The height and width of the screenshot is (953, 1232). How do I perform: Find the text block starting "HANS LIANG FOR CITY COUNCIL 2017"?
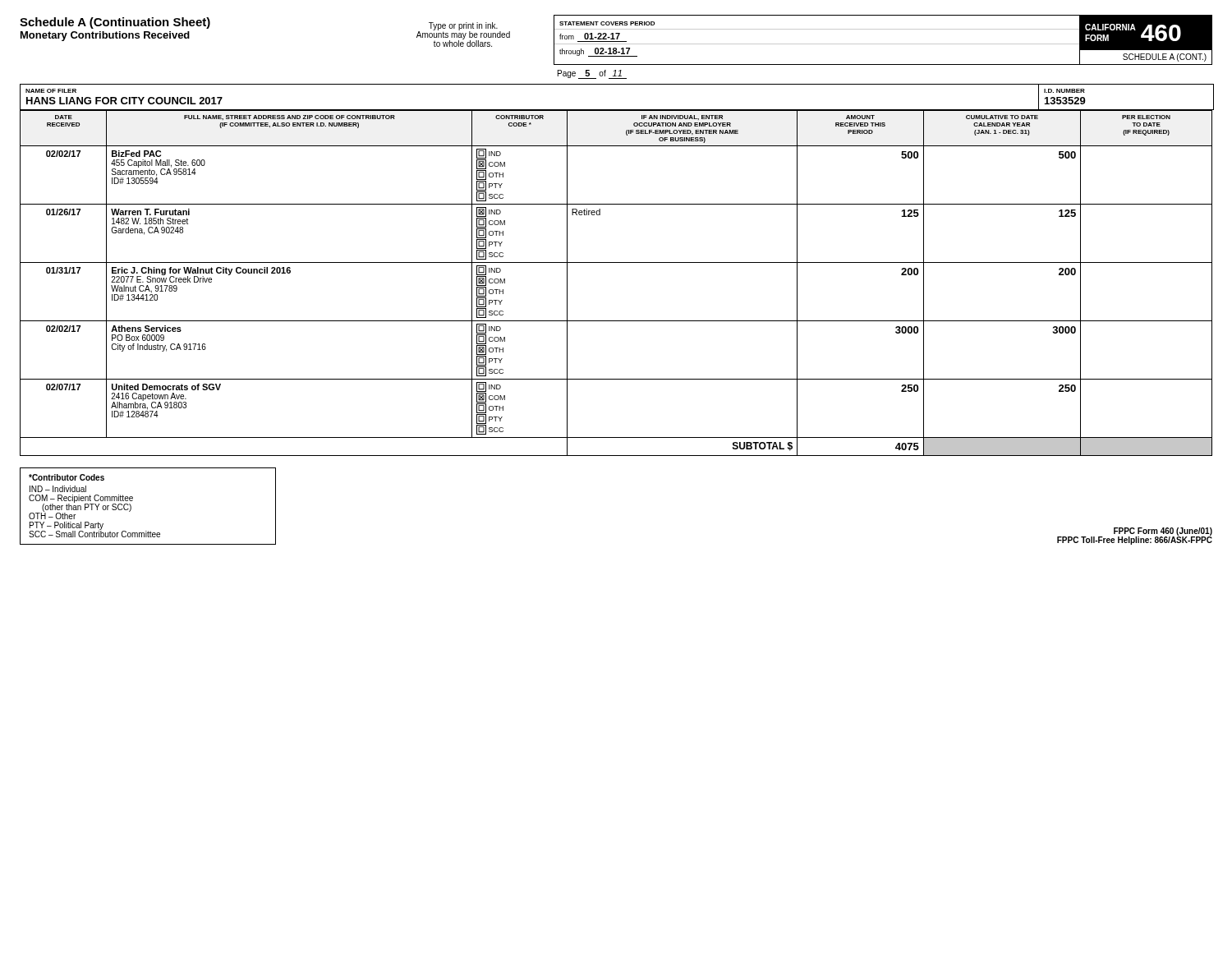click(x=124, y=101)
